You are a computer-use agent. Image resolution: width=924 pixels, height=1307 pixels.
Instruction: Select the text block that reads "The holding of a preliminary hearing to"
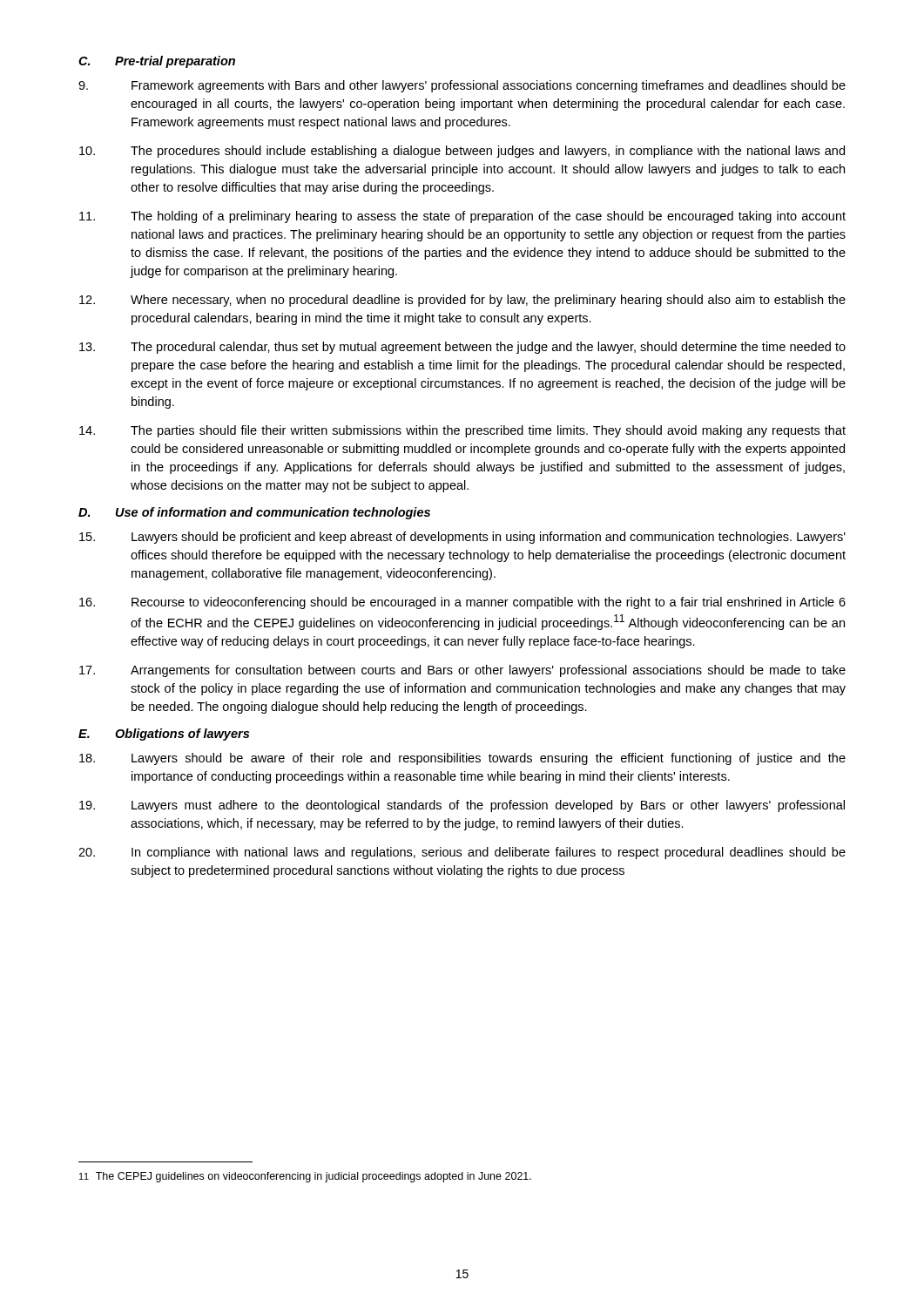(x=462, y=244)
